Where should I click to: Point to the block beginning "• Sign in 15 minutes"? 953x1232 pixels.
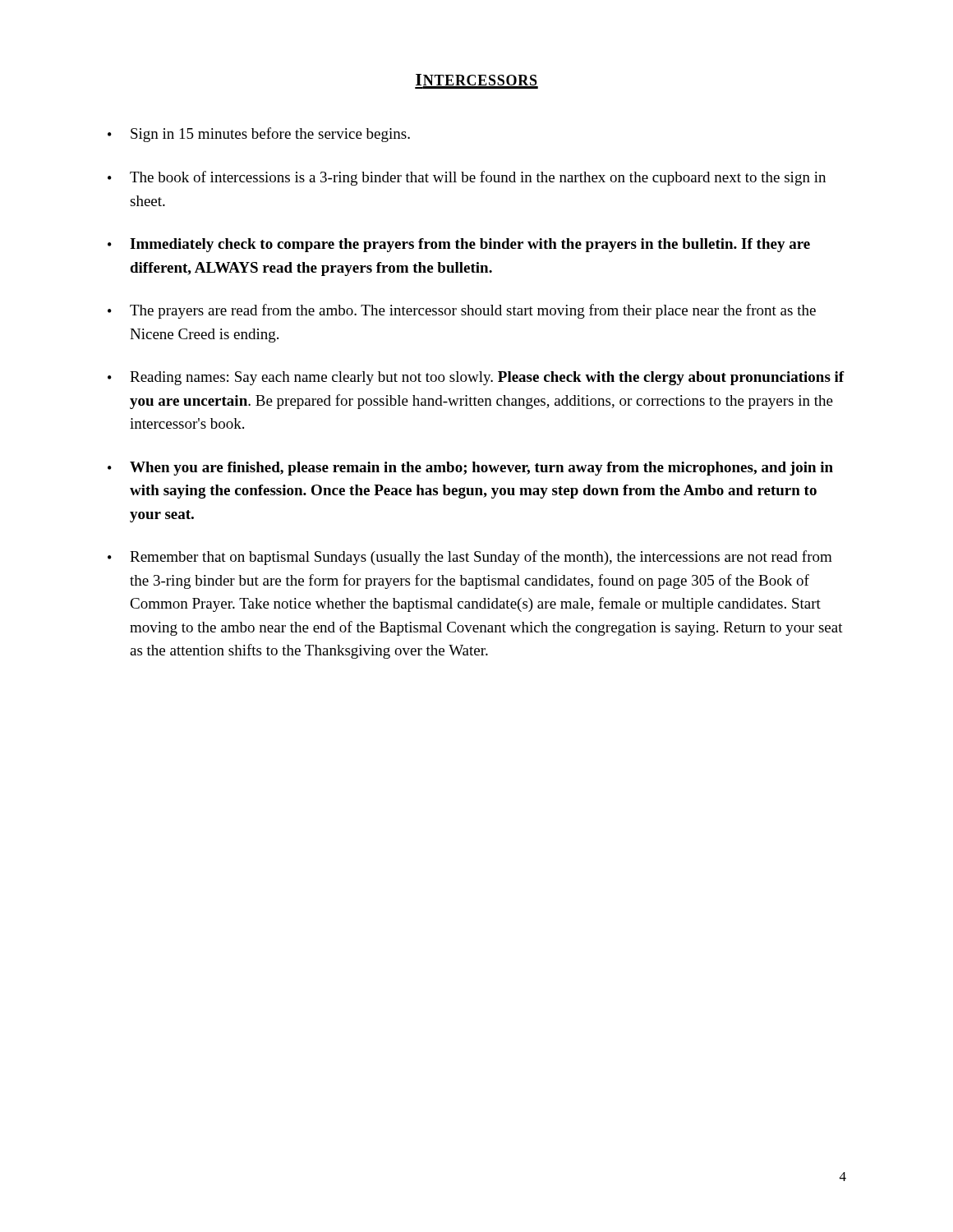point(259,135)
